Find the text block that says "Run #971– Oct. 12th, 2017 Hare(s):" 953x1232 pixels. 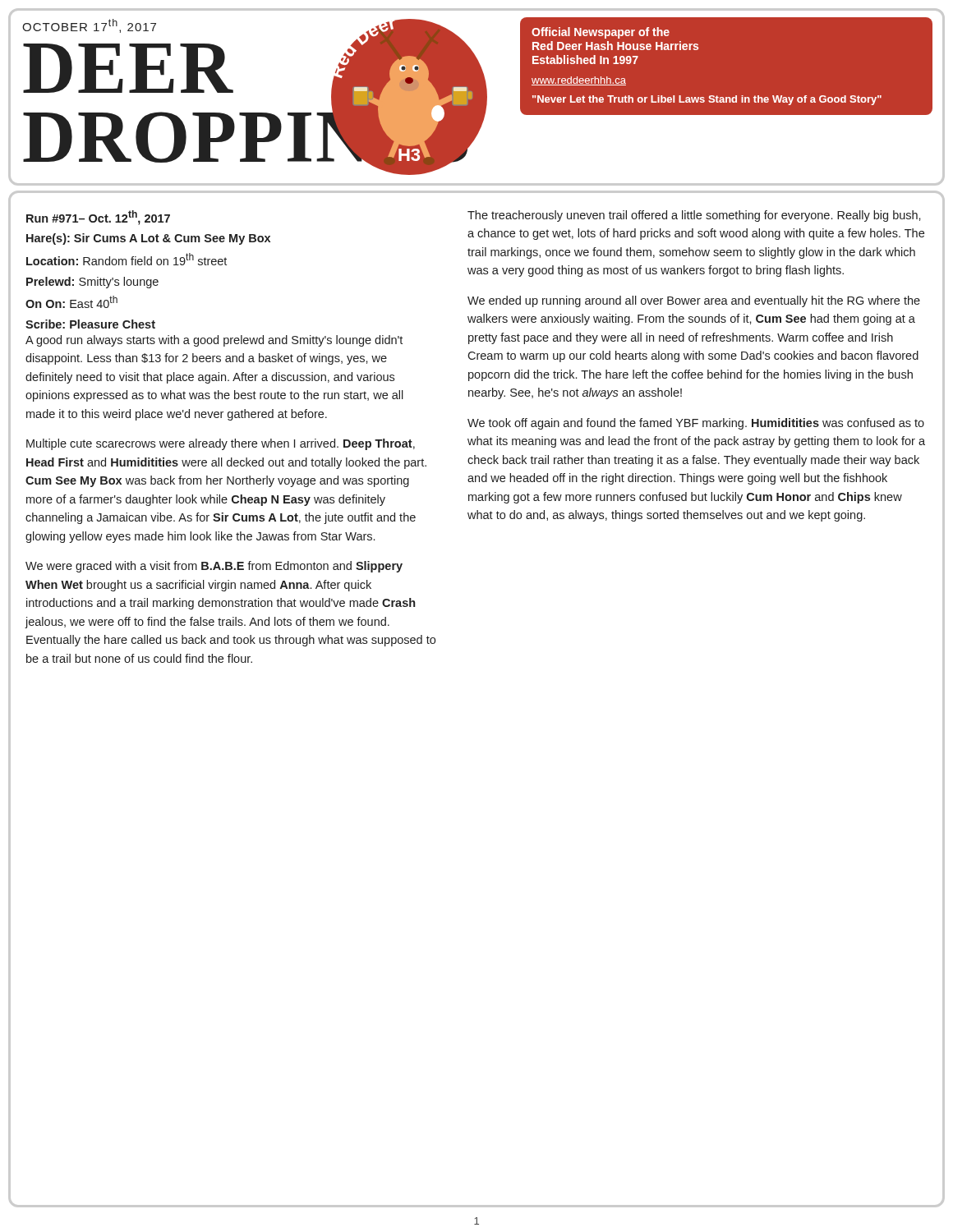(148, 270)
